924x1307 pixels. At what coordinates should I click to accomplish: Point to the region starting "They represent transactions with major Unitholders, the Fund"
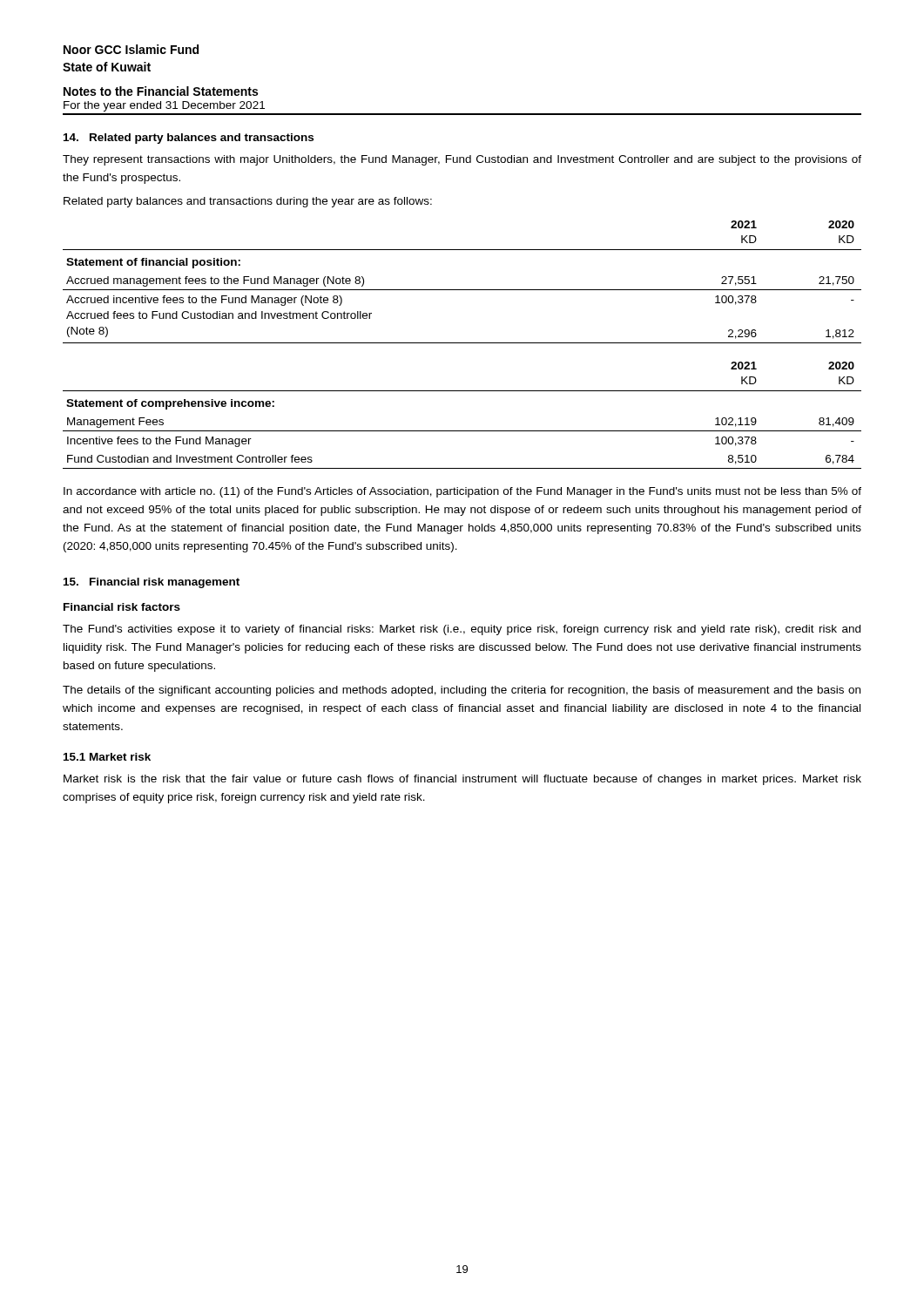[462, 168]
